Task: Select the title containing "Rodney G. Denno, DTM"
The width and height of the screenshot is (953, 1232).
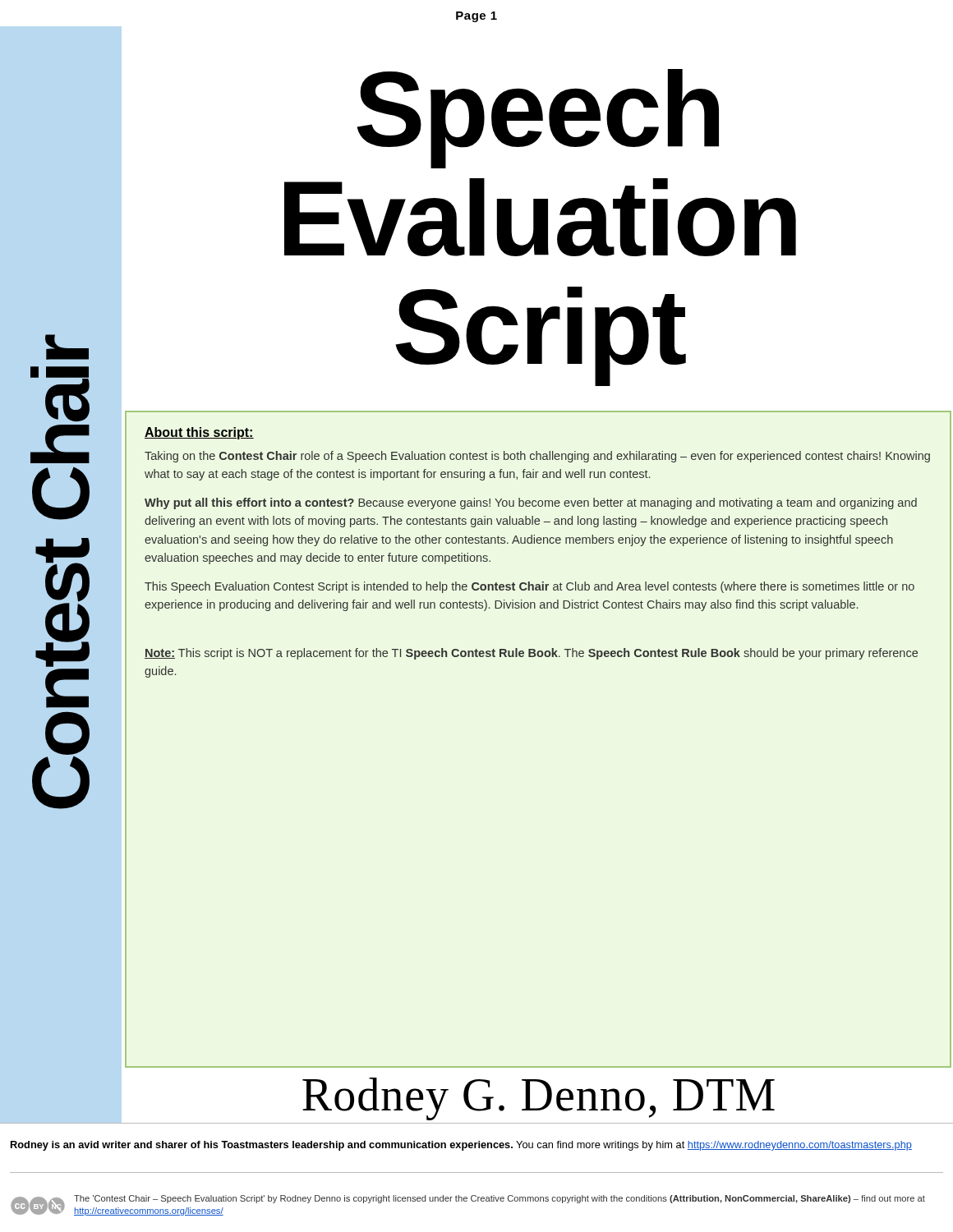Action: 539,1095
